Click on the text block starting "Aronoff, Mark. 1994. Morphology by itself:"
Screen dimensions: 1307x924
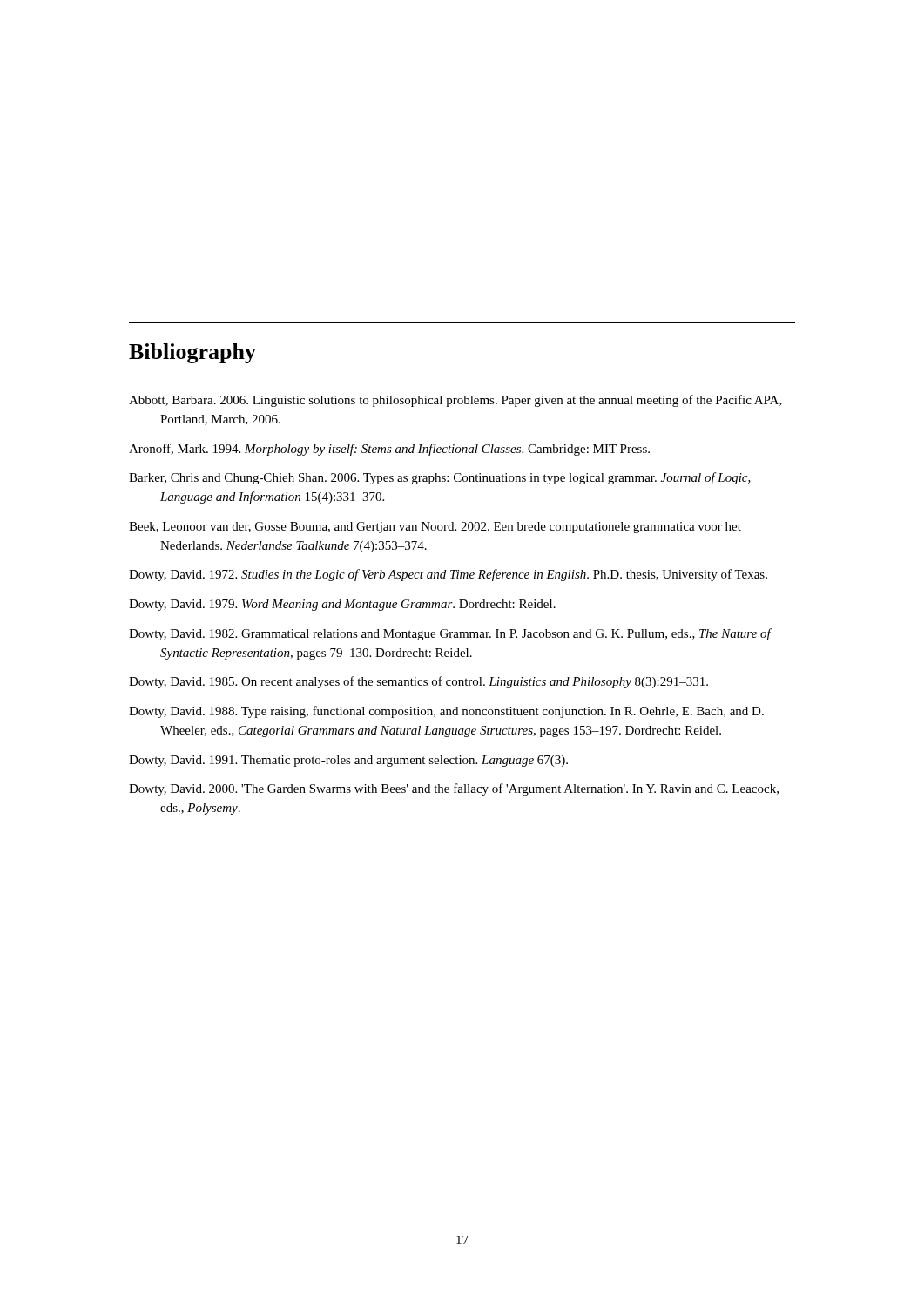click(x=390, y=448)
